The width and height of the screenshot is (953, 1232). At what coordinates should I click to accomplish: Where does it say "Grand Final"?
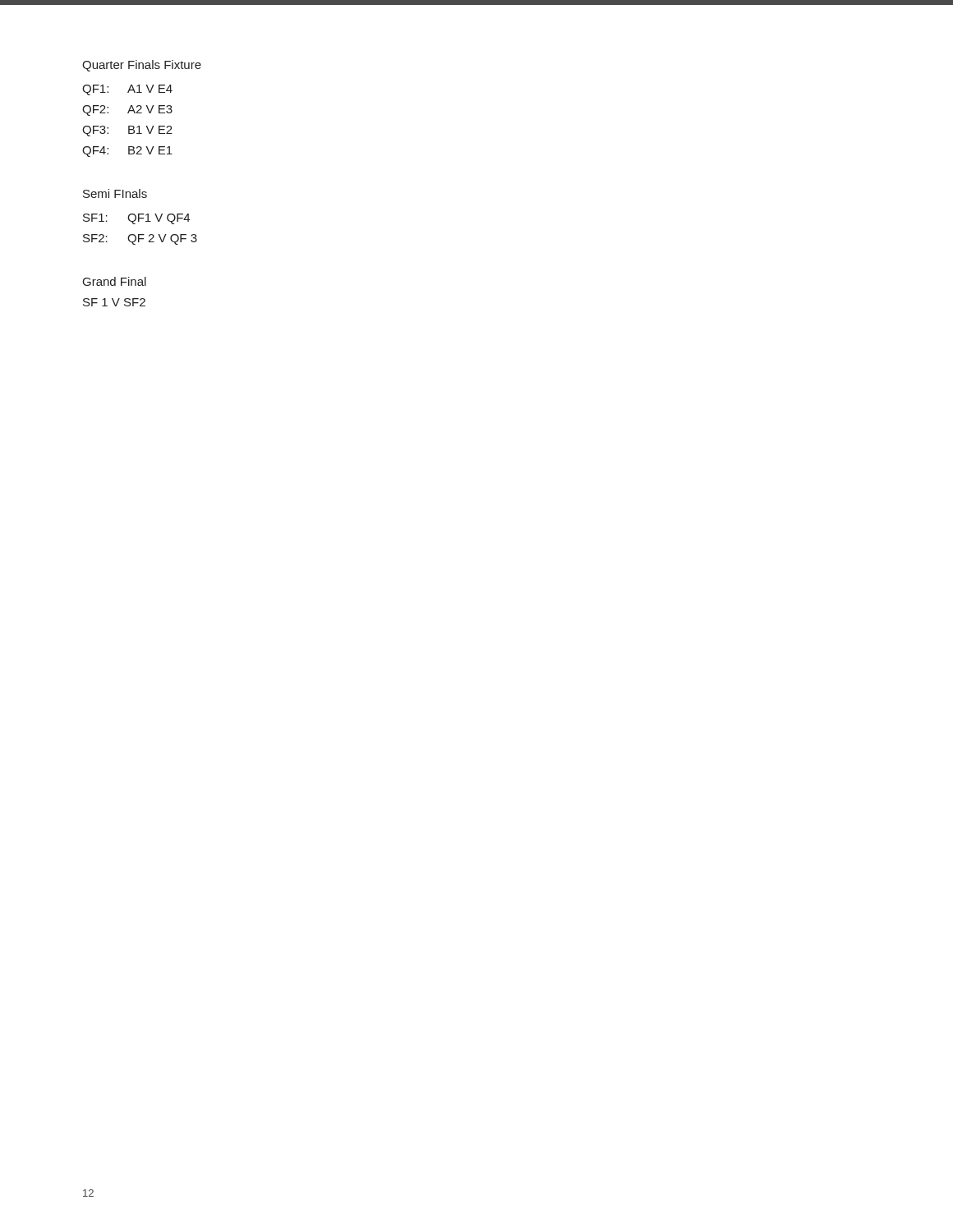coord(114,281)
